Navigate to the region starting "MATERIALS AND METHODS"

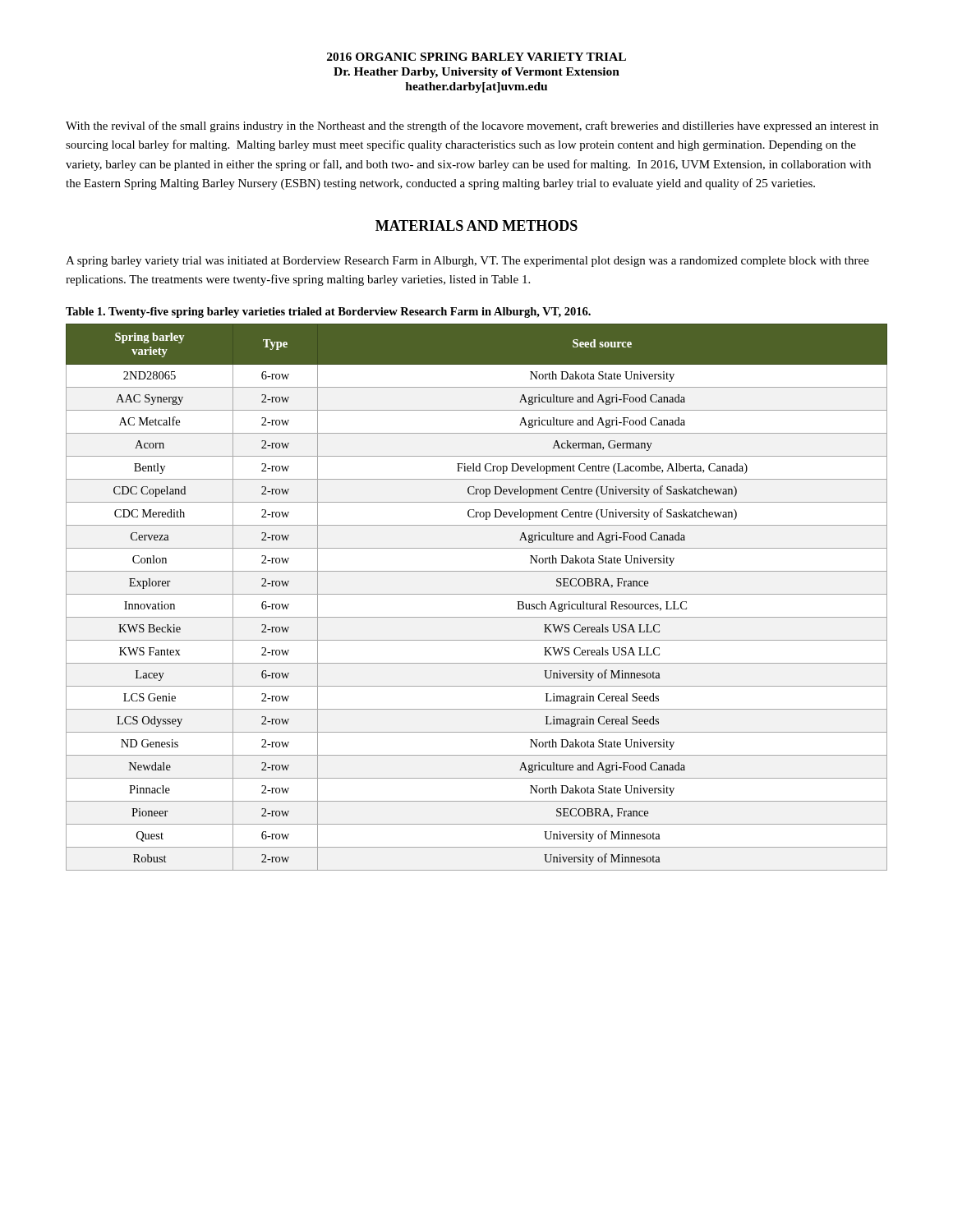(x=476, y=226)
